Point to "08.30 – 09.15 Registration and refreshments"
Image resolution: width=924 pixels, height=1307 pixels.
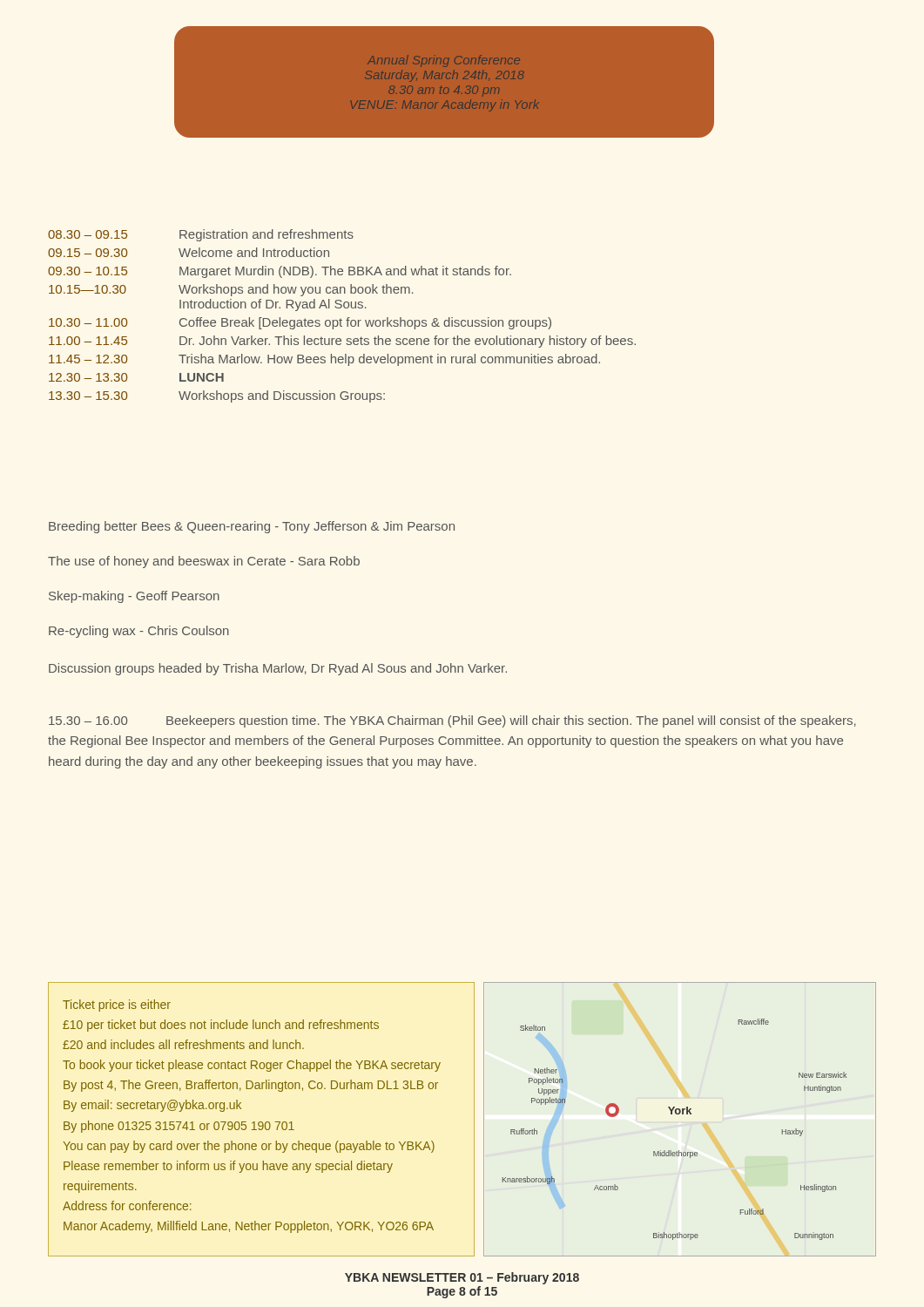click(201, 235)
